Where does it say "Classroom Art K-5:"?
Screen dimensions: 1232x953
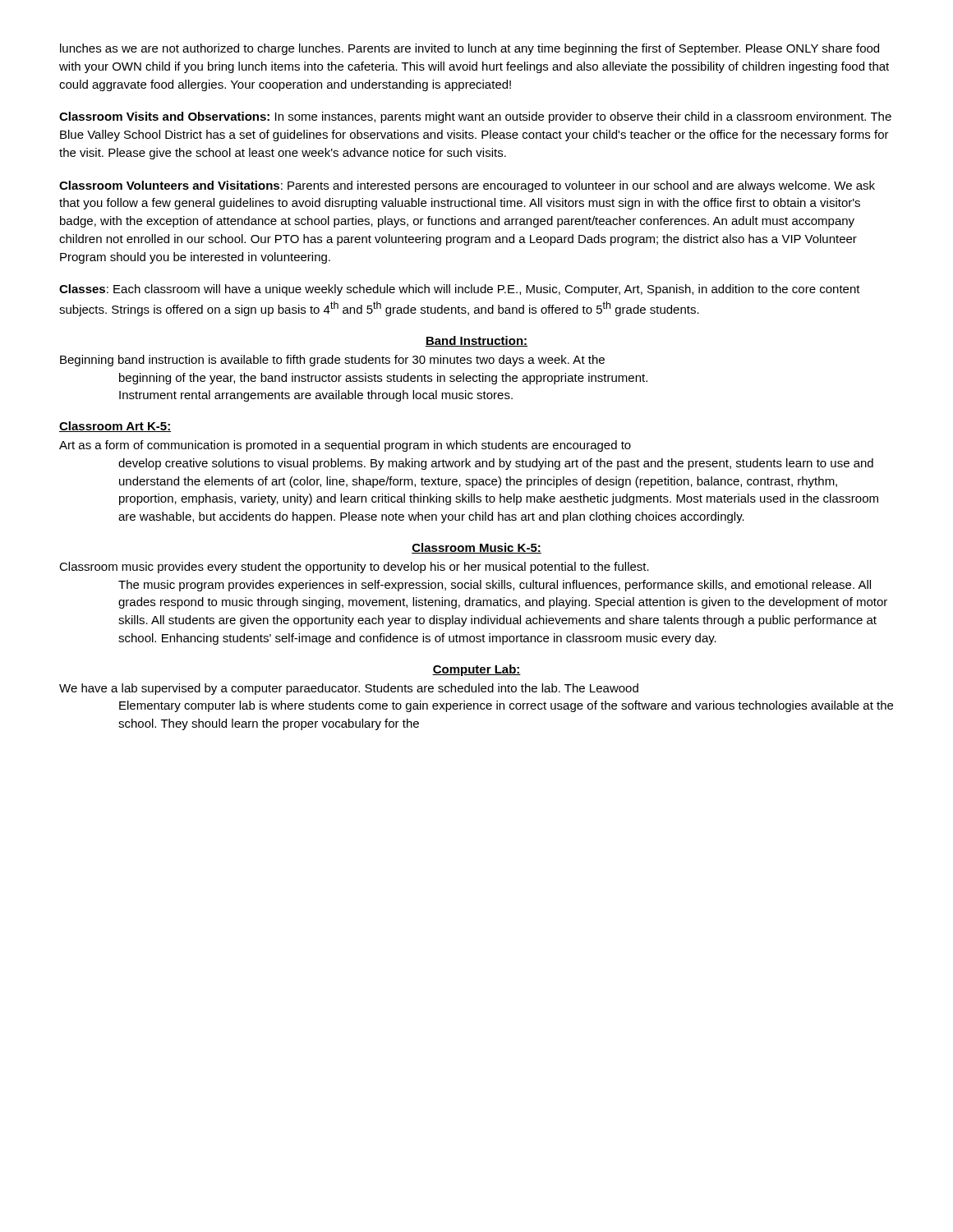[115, 426]
